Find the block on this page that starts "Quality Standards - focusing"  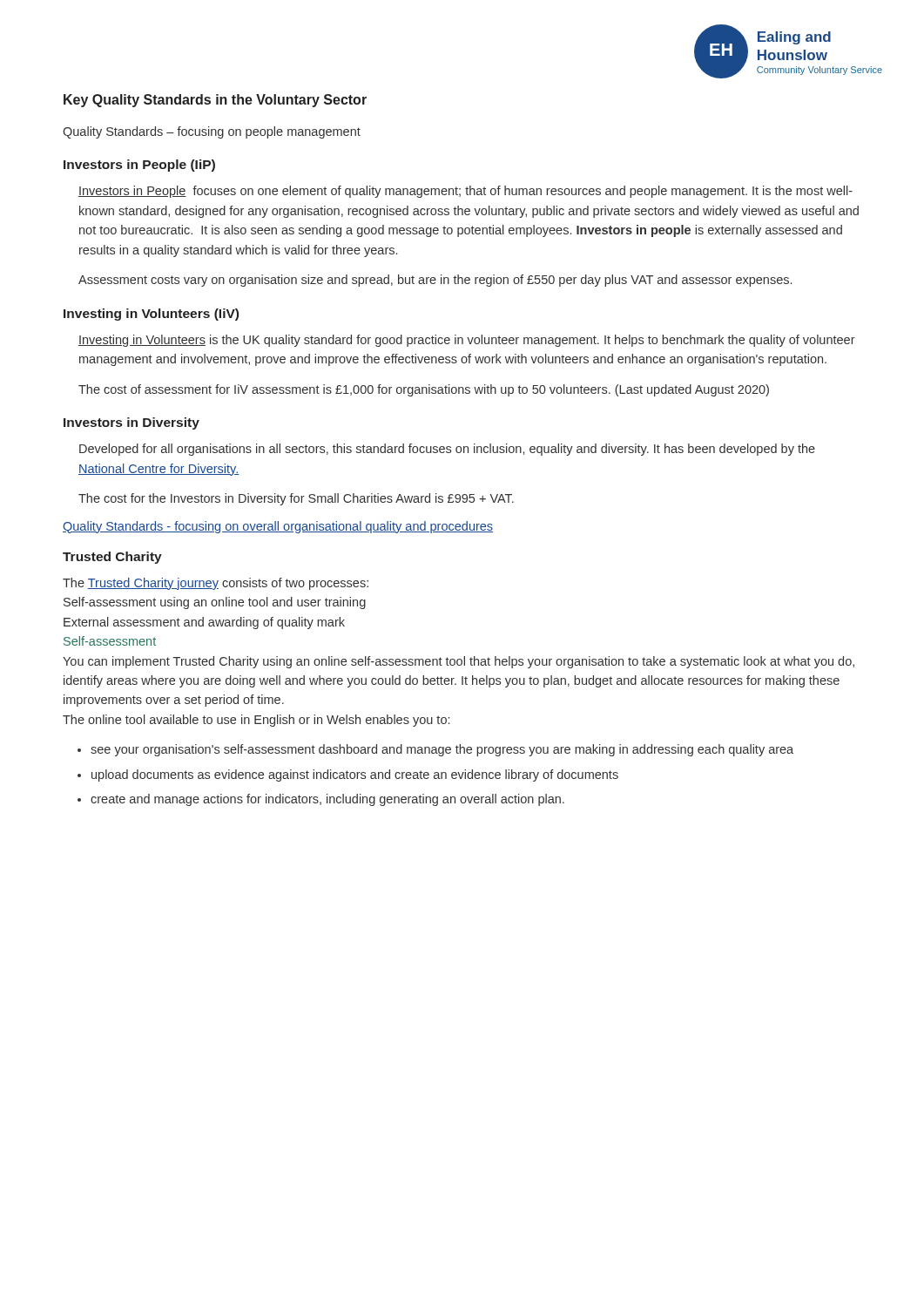[462, 526]
